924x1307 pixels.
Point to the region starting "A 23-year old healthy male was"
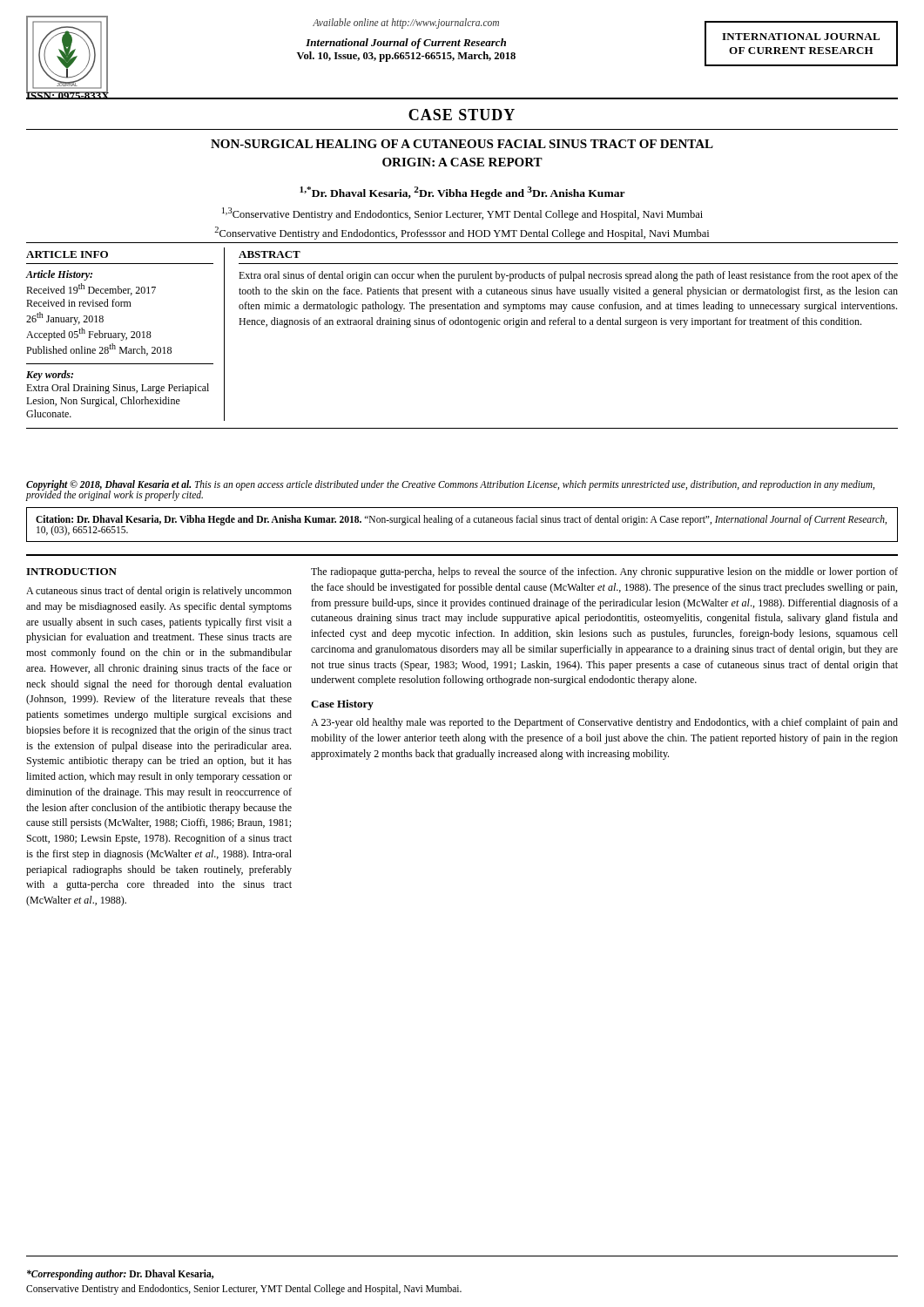click(604, 738)
